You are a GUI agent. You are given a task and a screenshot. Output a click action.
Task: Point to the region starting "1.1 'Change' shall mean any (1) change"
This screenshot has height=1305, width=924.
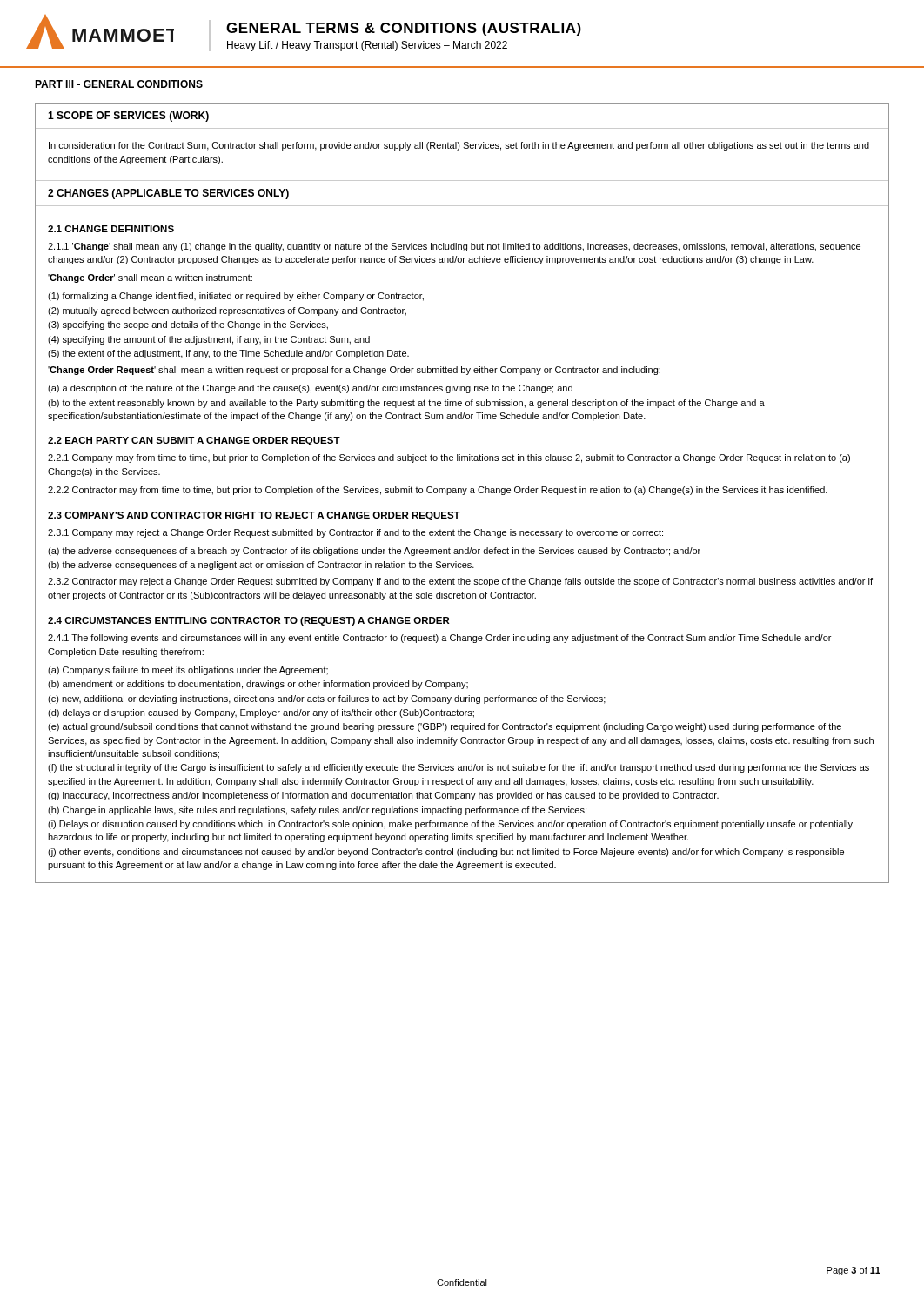pyautogui.click(x=454, y=253)
